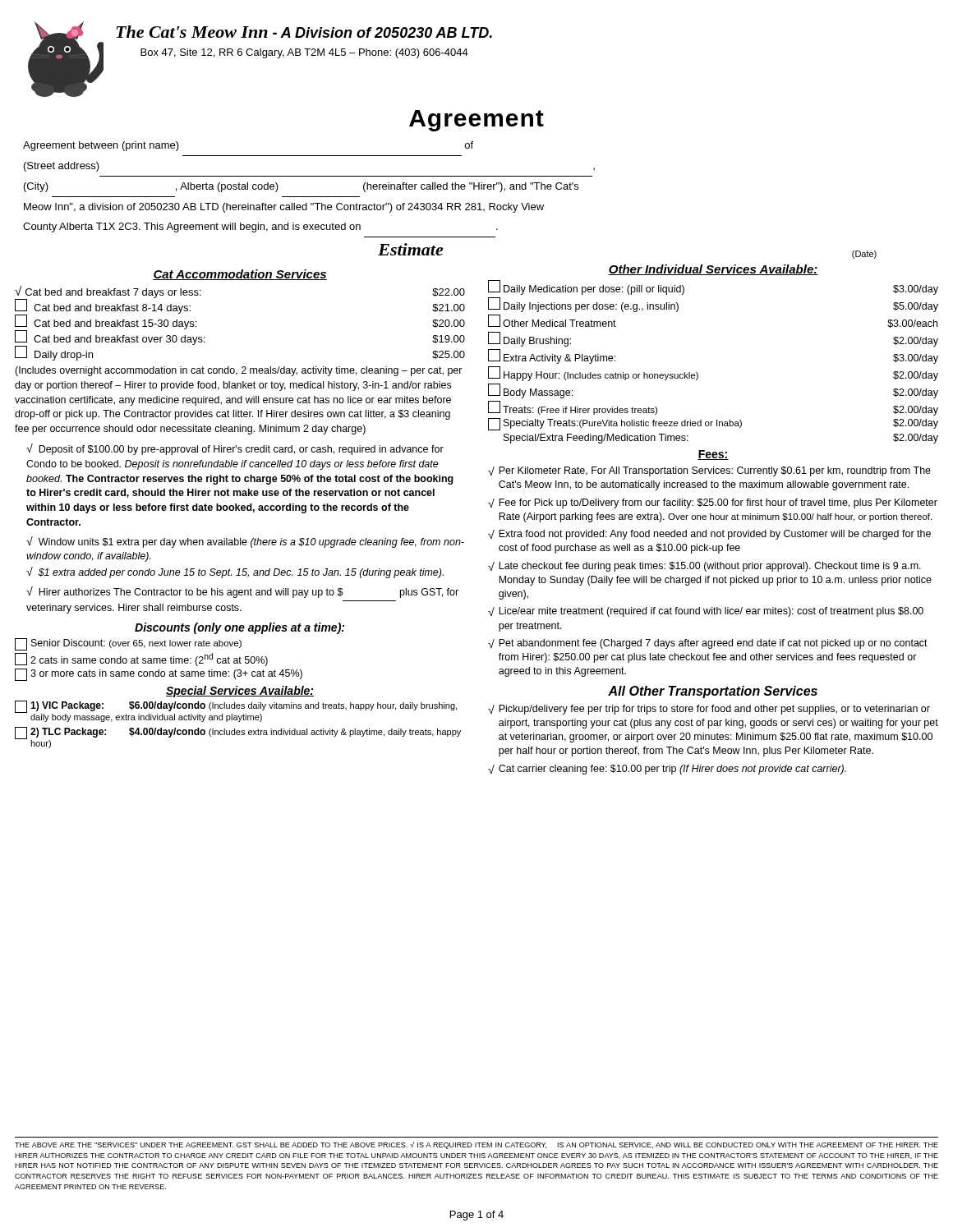Click on the list item containing "Other Medical Treatment$3.00/each"

(x=552, y=322)
